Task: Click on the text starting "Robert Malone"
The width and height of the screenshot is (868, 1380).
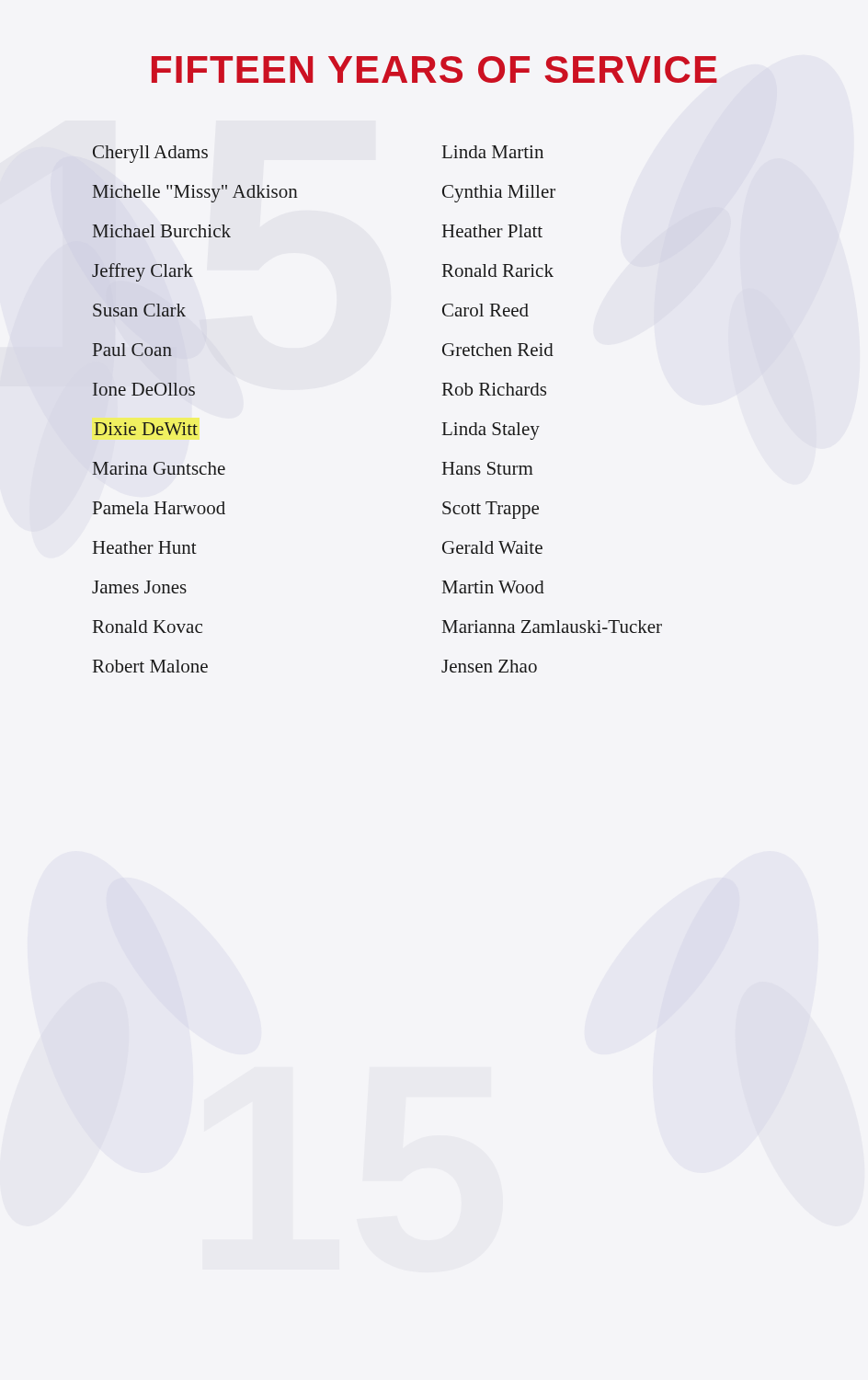Action: pos(150,667)
